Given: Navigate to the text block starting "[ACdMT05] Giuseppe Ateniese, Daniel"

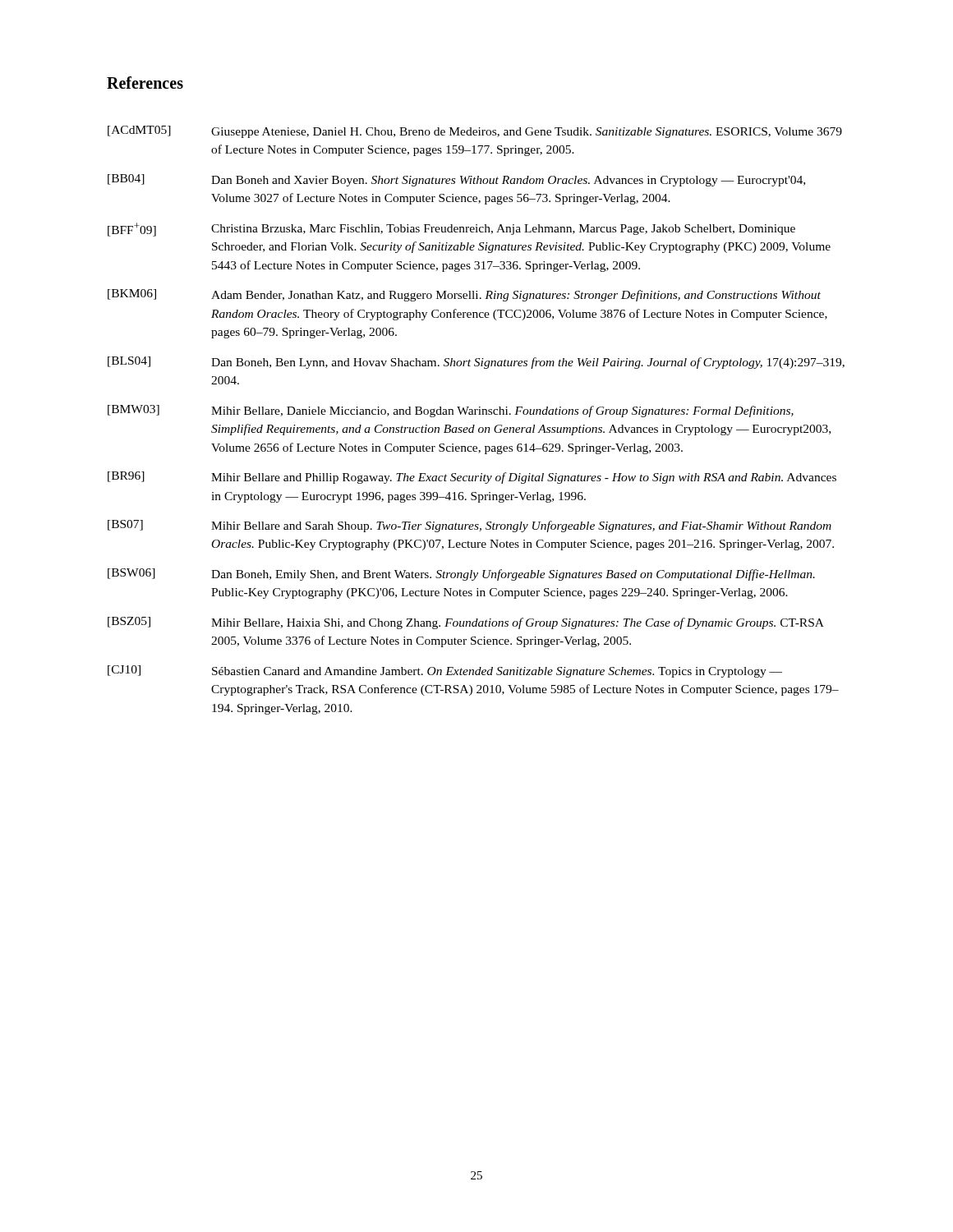Looking at the screenshot, I should 476,141.
